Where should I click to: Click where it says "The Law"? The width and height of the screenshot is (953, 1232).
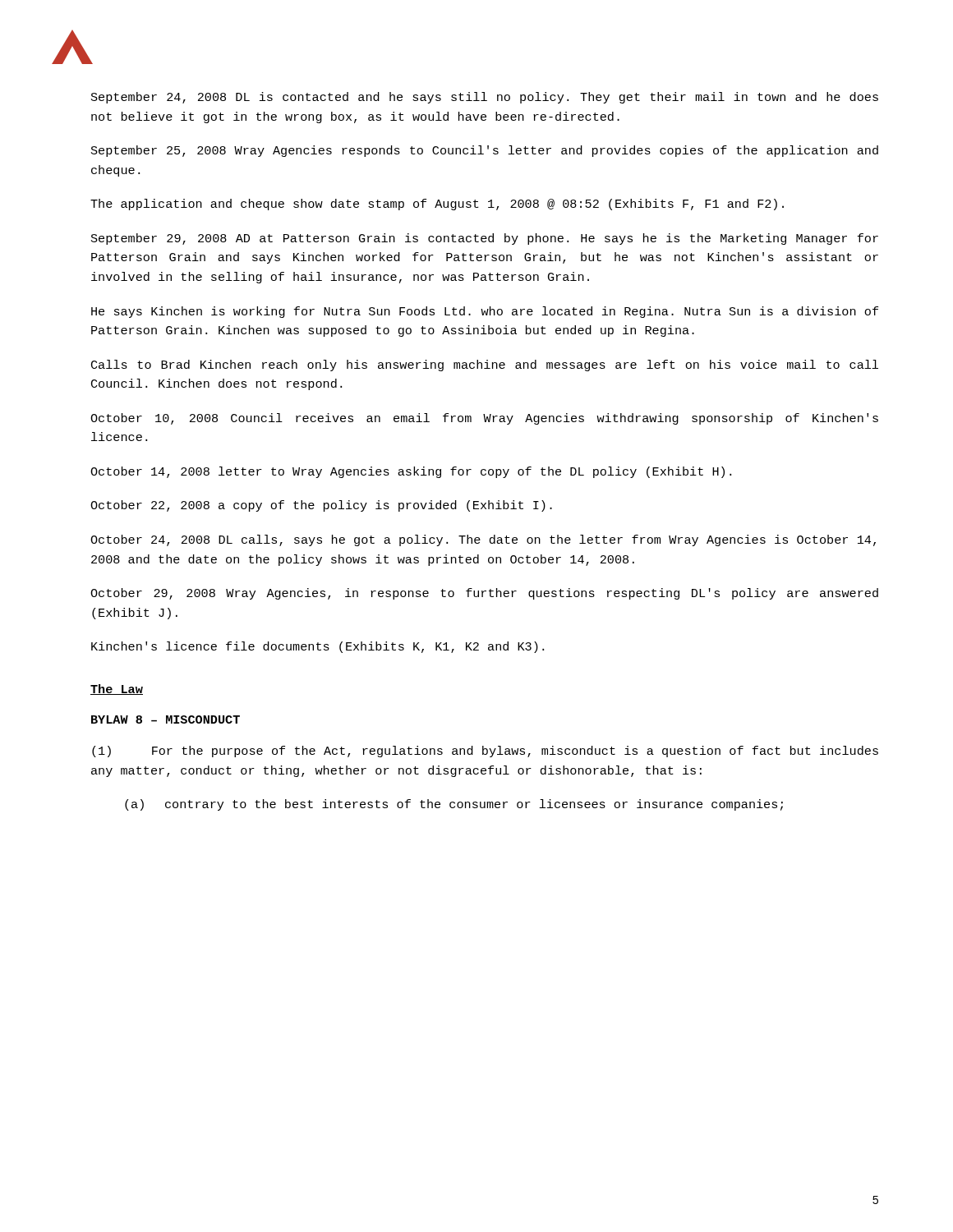click(x=117, y=690)
